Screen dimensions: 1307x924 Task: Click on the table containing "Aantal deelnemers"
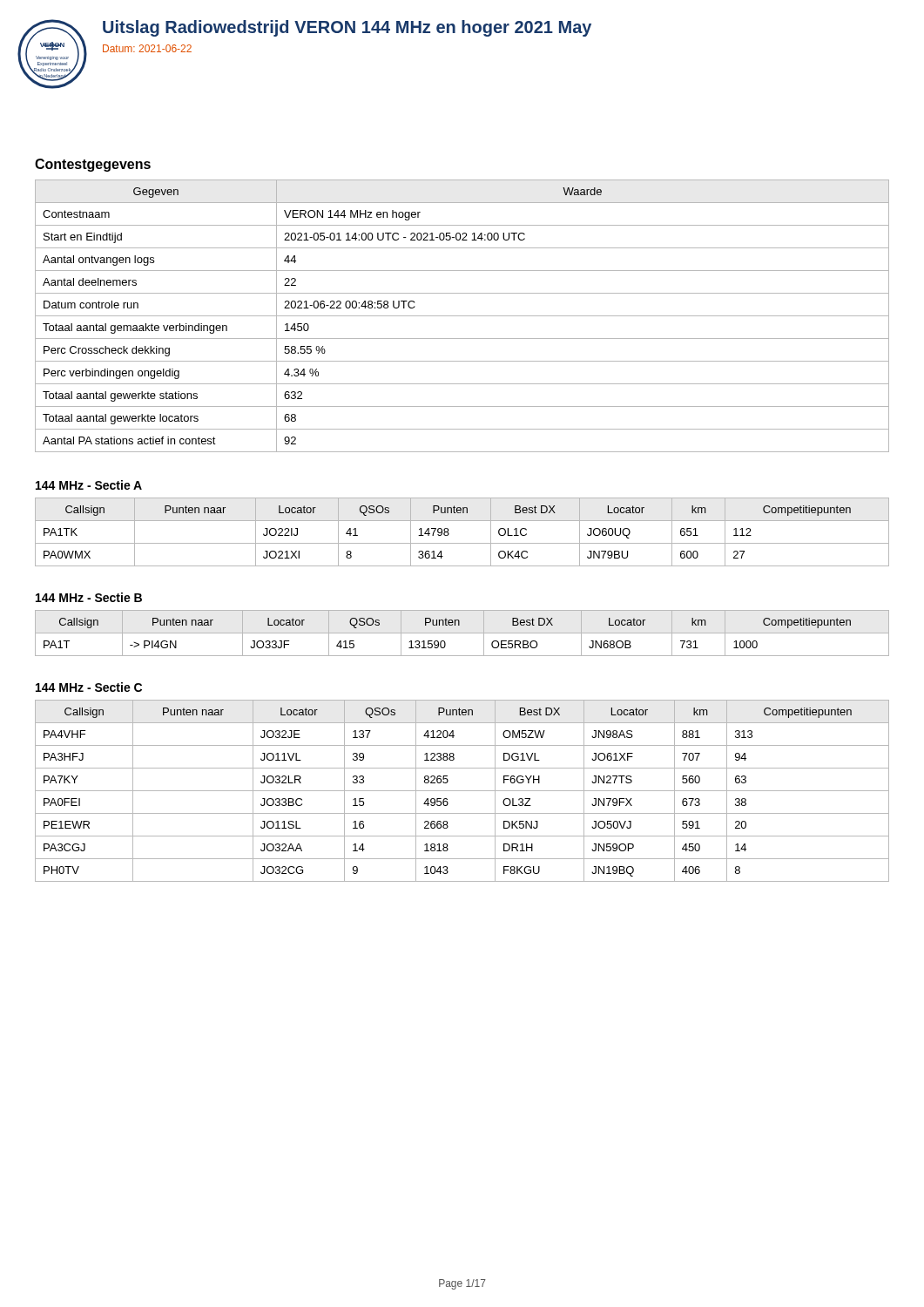[462, 316]
